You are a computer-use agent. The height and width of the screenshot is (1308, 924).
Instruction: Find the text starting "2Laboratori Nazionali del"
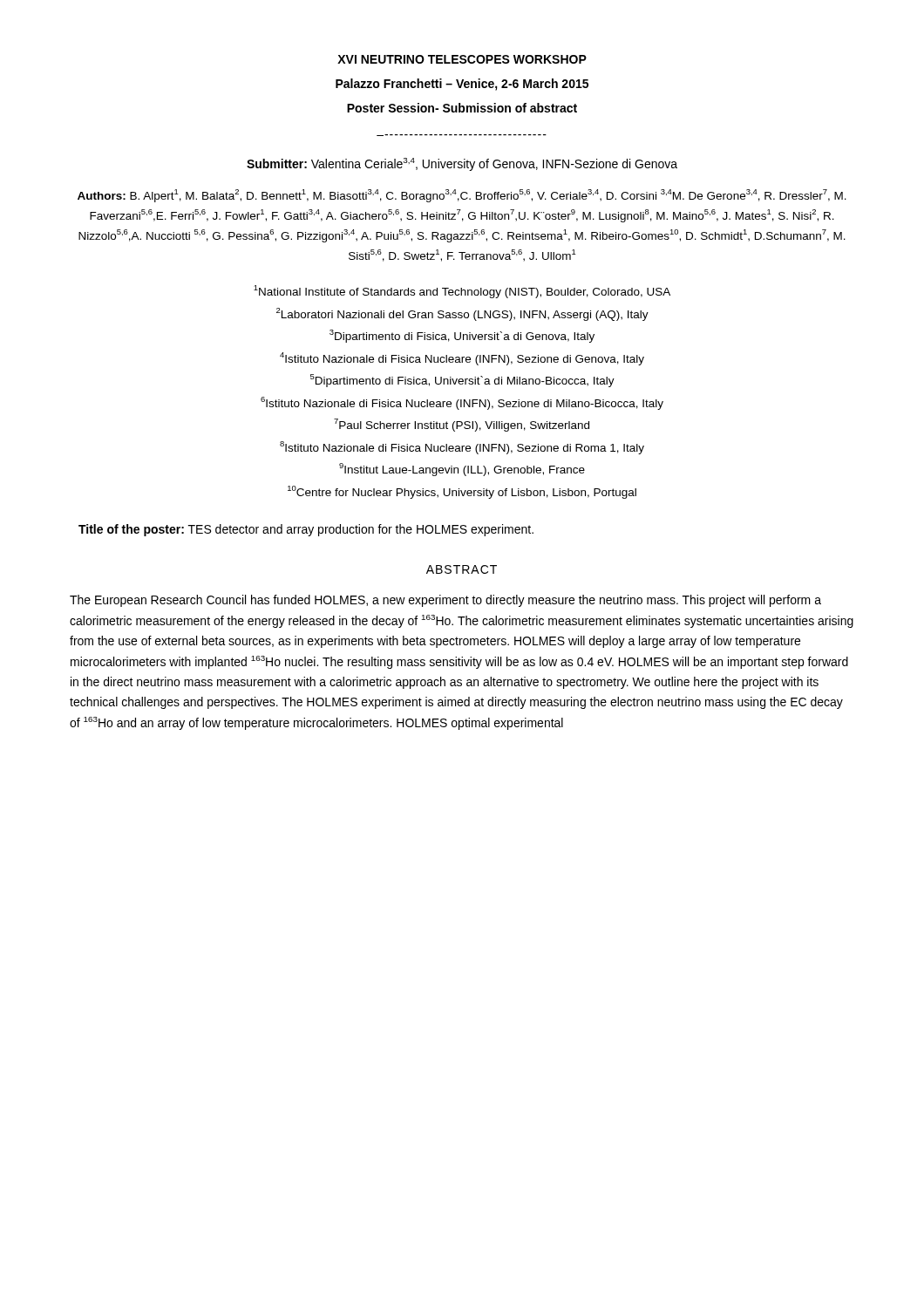[x=462, y=312]
